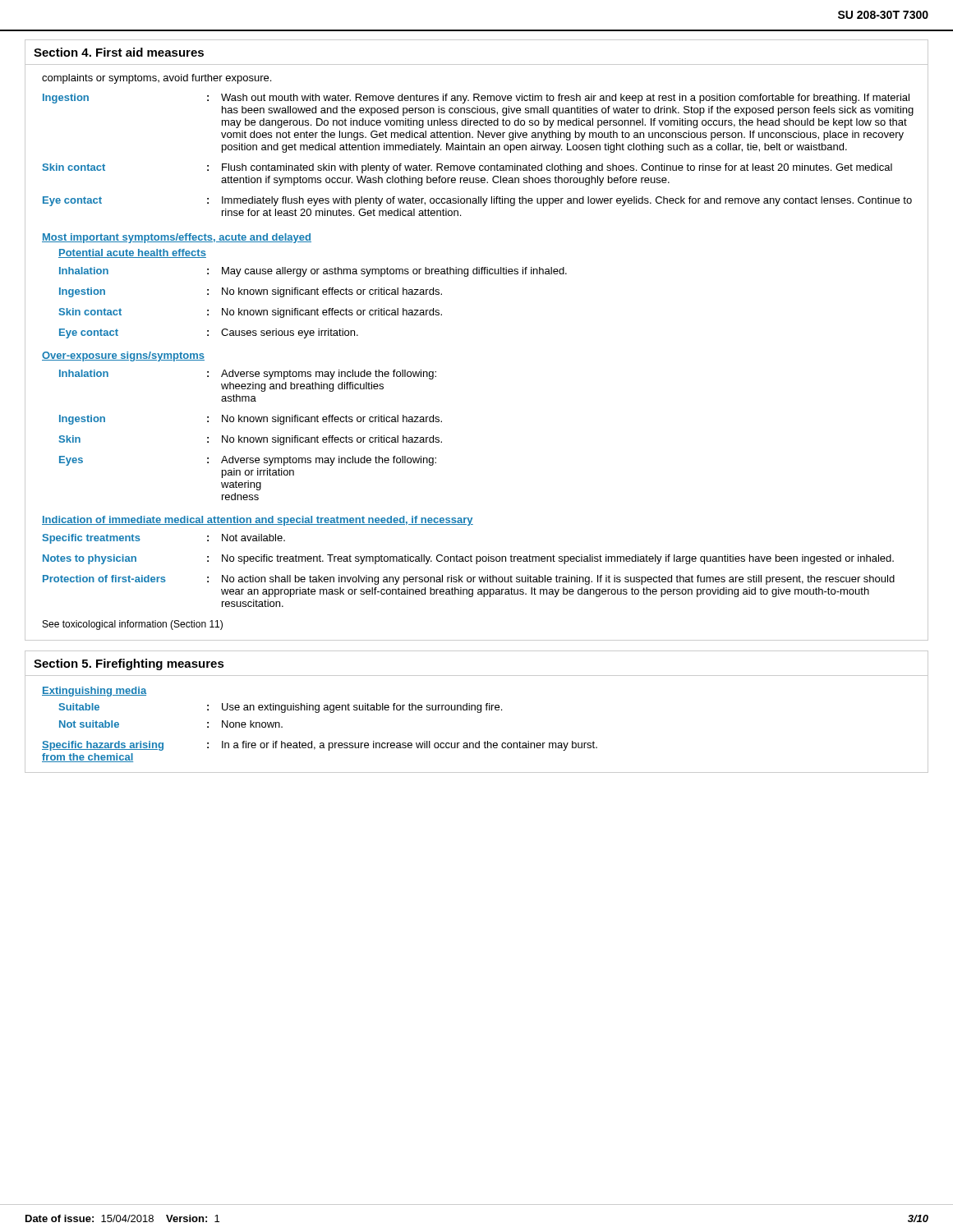
Task: Navigate to the element starting "Protection of first-aiders :"
Action: click(476, 591)
